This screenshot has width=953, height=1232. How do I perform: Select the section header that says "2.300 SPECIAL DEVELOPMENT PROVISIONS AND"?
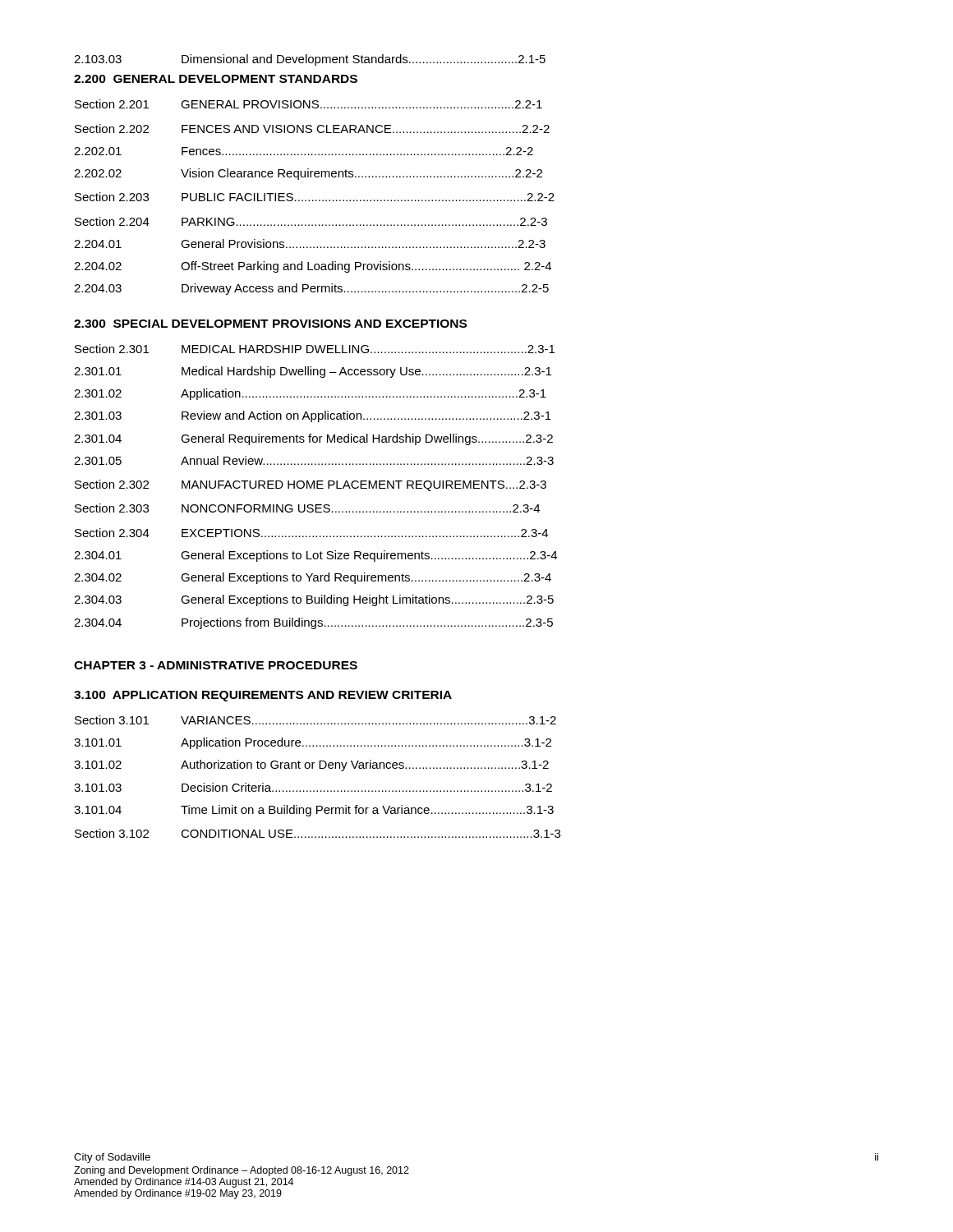271,323
